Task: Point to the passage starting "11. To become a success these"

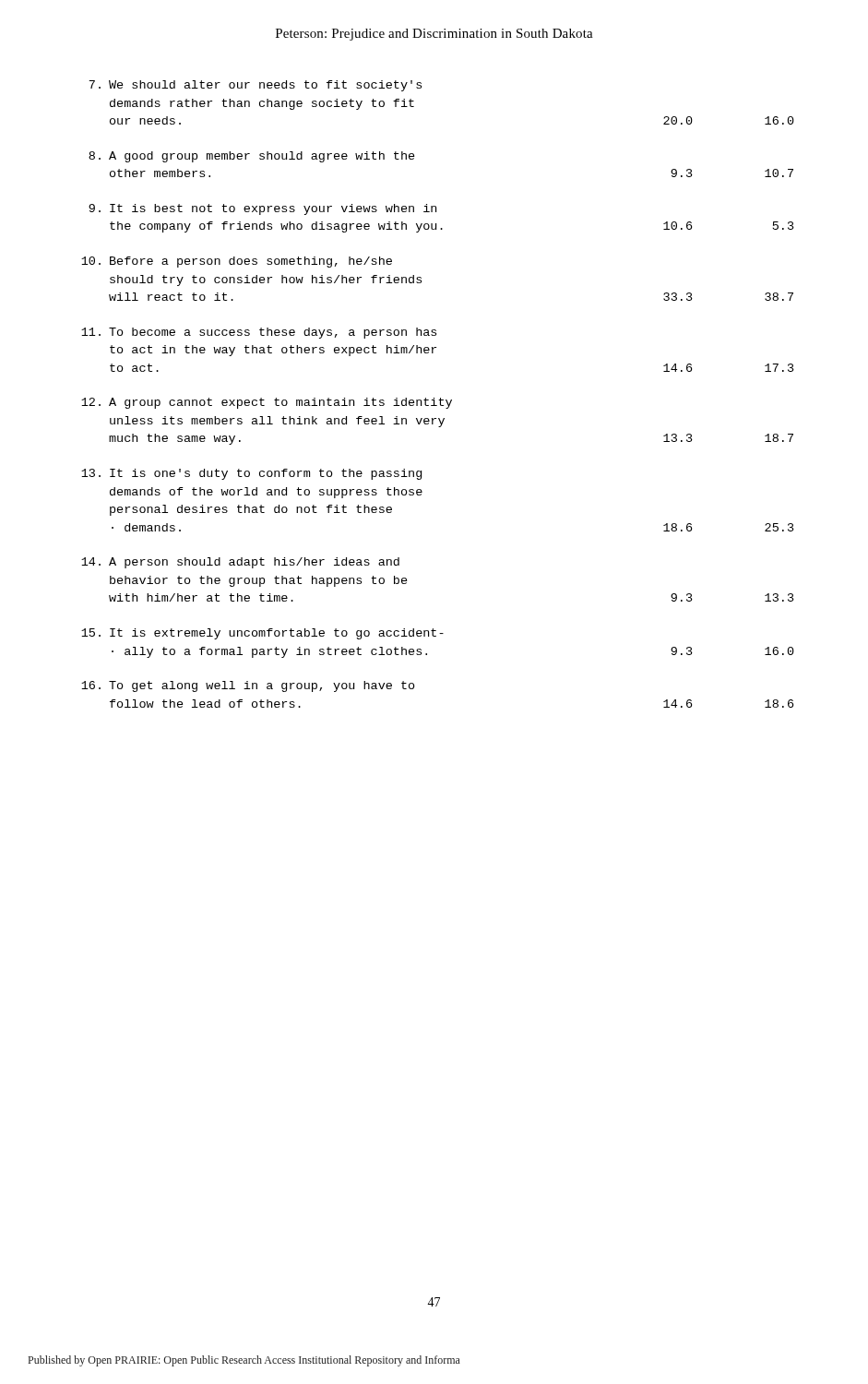Action: point(434,351)
